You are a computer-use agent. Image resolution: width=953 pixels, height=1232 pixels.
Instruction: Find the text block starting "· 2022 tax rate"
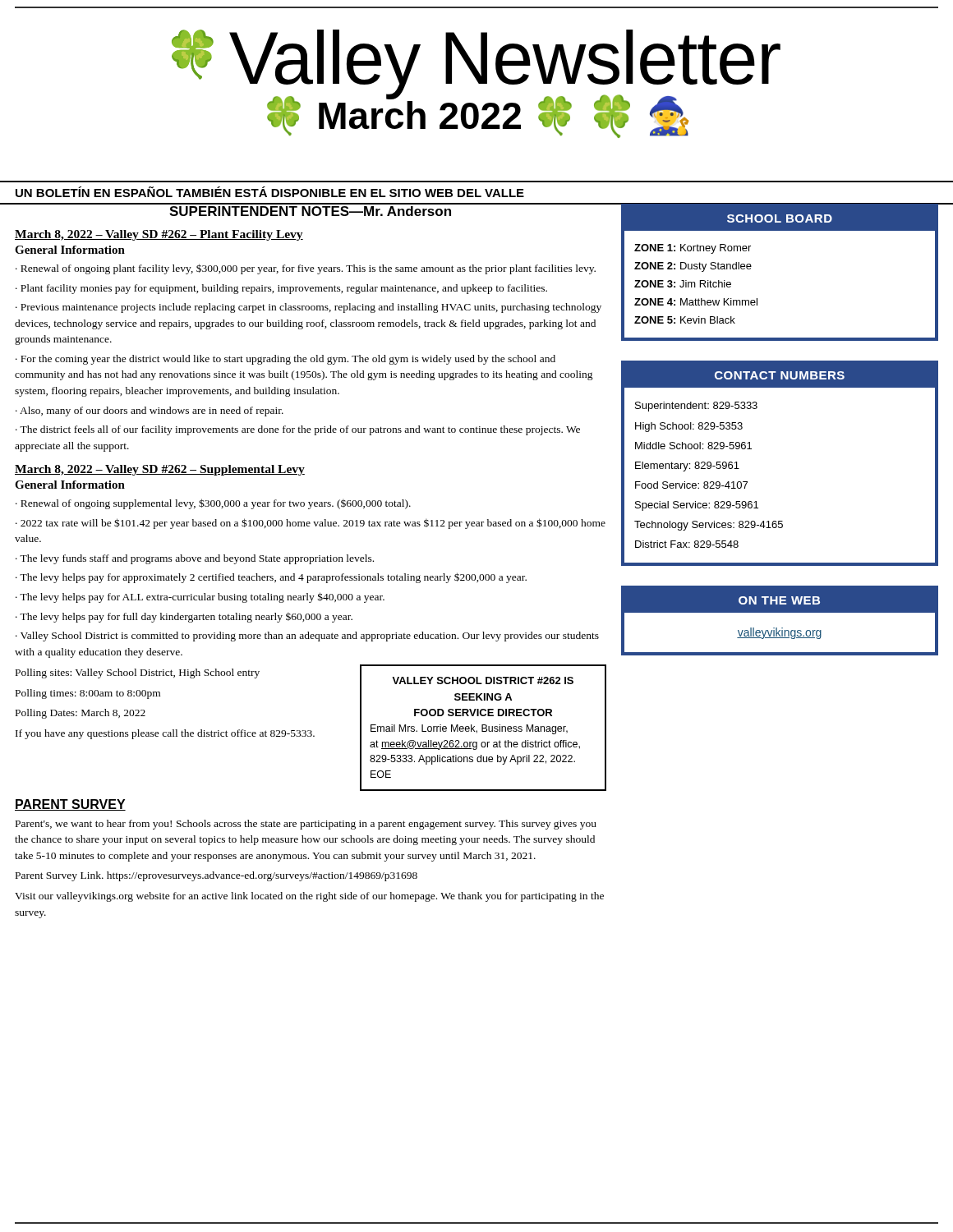point(310,531)
